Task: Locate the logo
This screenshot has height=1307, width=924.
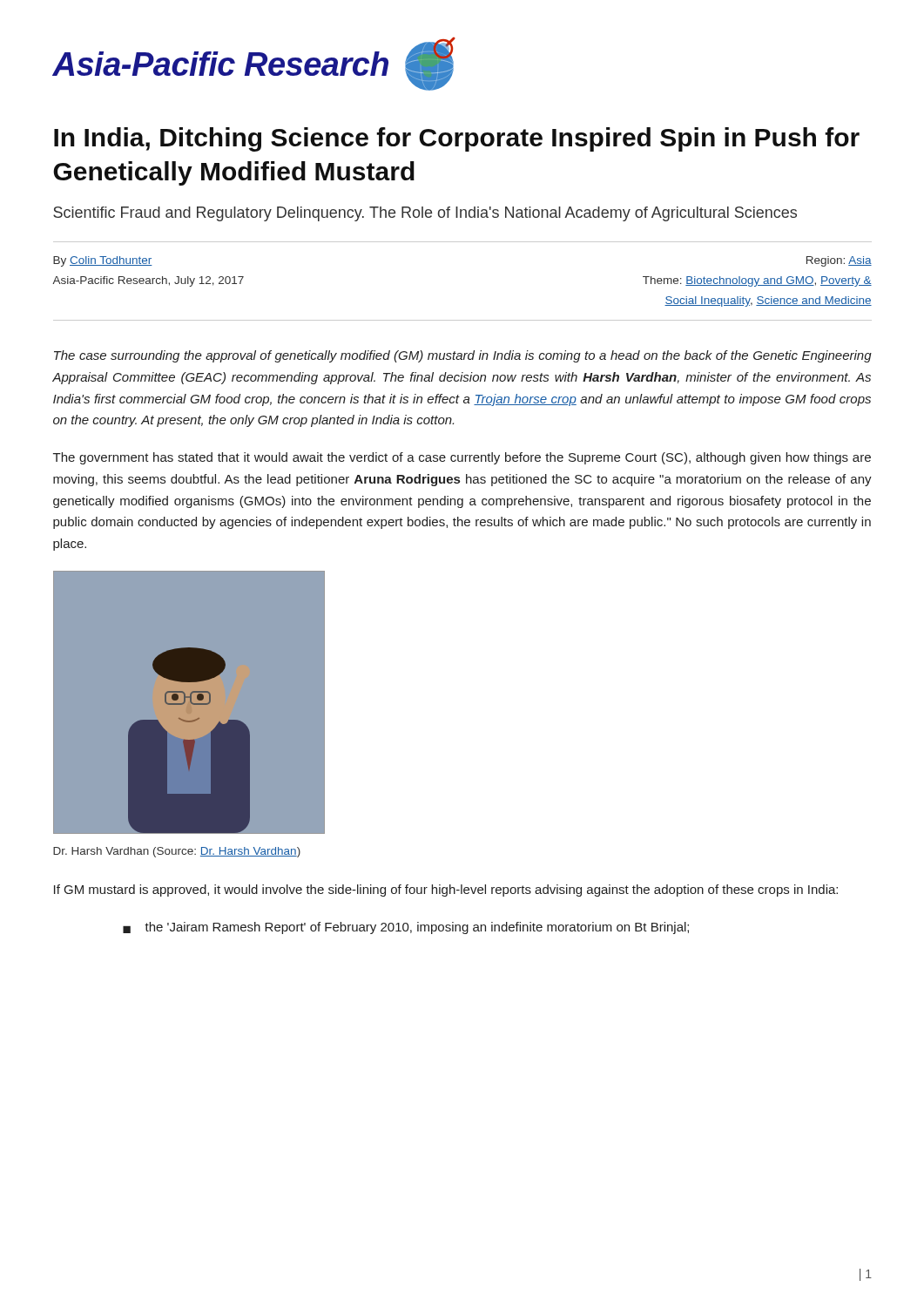Action: coord(462,64)
